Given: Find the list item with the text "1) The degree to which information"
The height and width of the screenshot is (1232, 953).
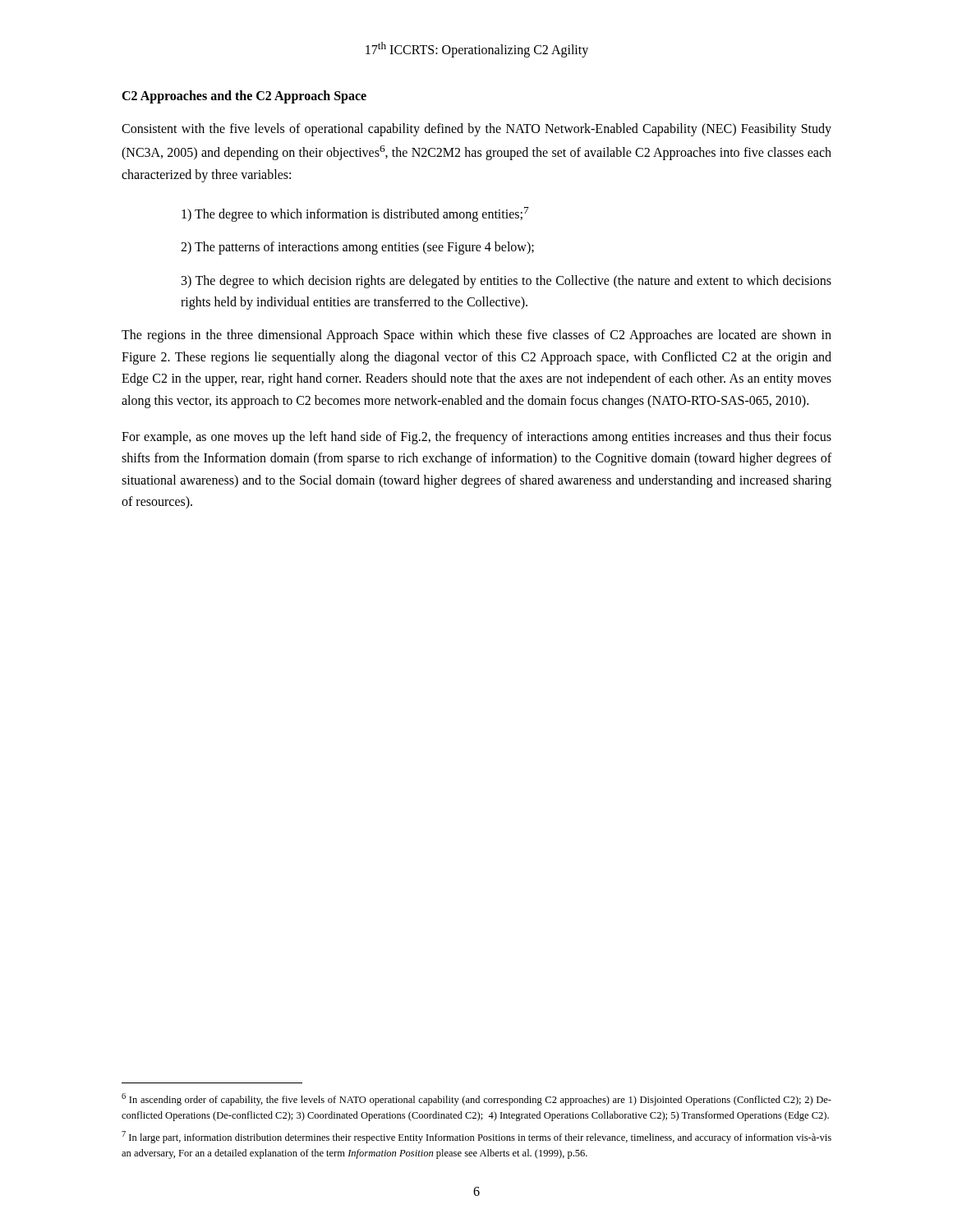Looking at the screenshot, I should coord(355,212).
